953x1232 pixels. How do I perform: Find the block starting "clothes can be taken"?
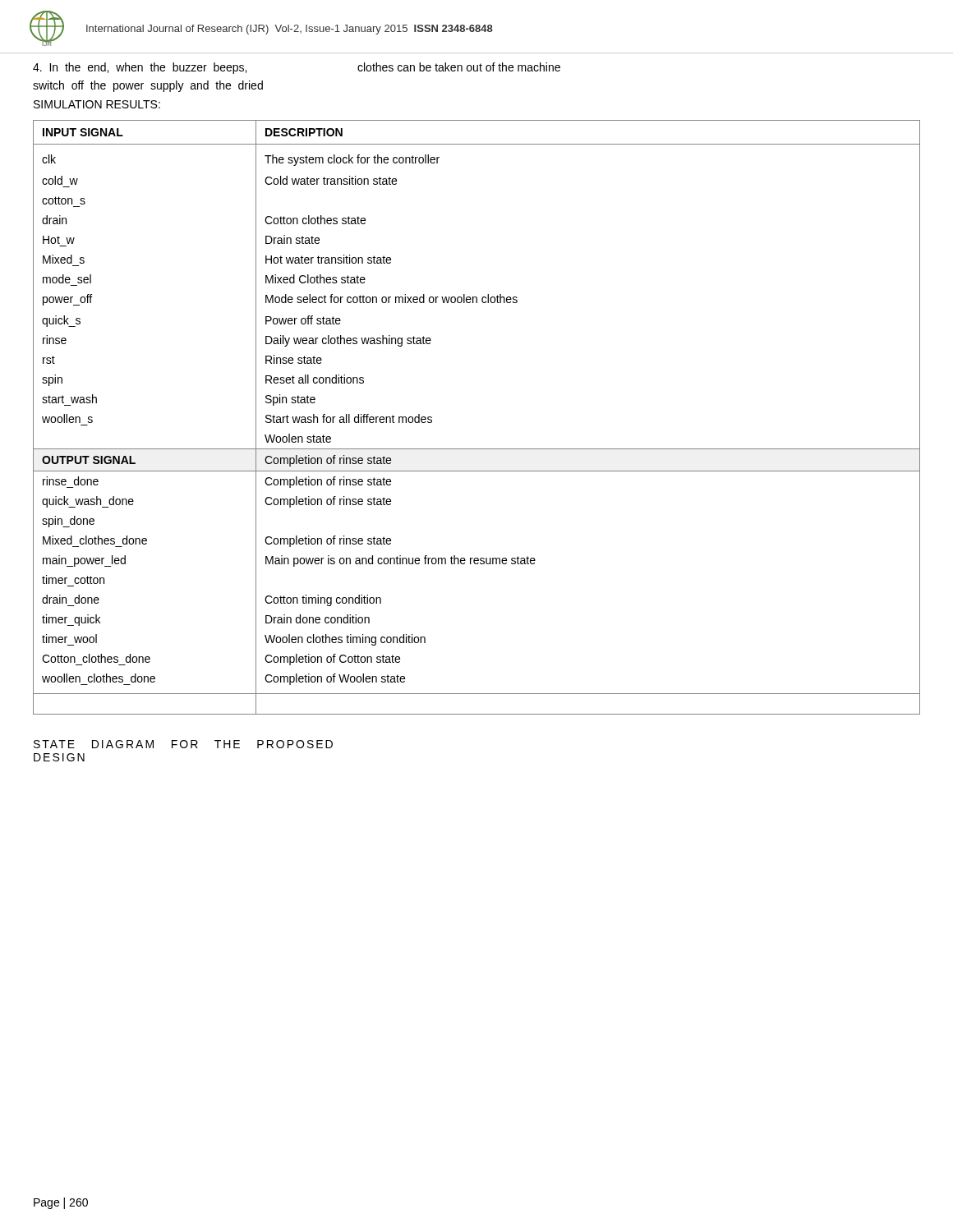click(459, 67)
